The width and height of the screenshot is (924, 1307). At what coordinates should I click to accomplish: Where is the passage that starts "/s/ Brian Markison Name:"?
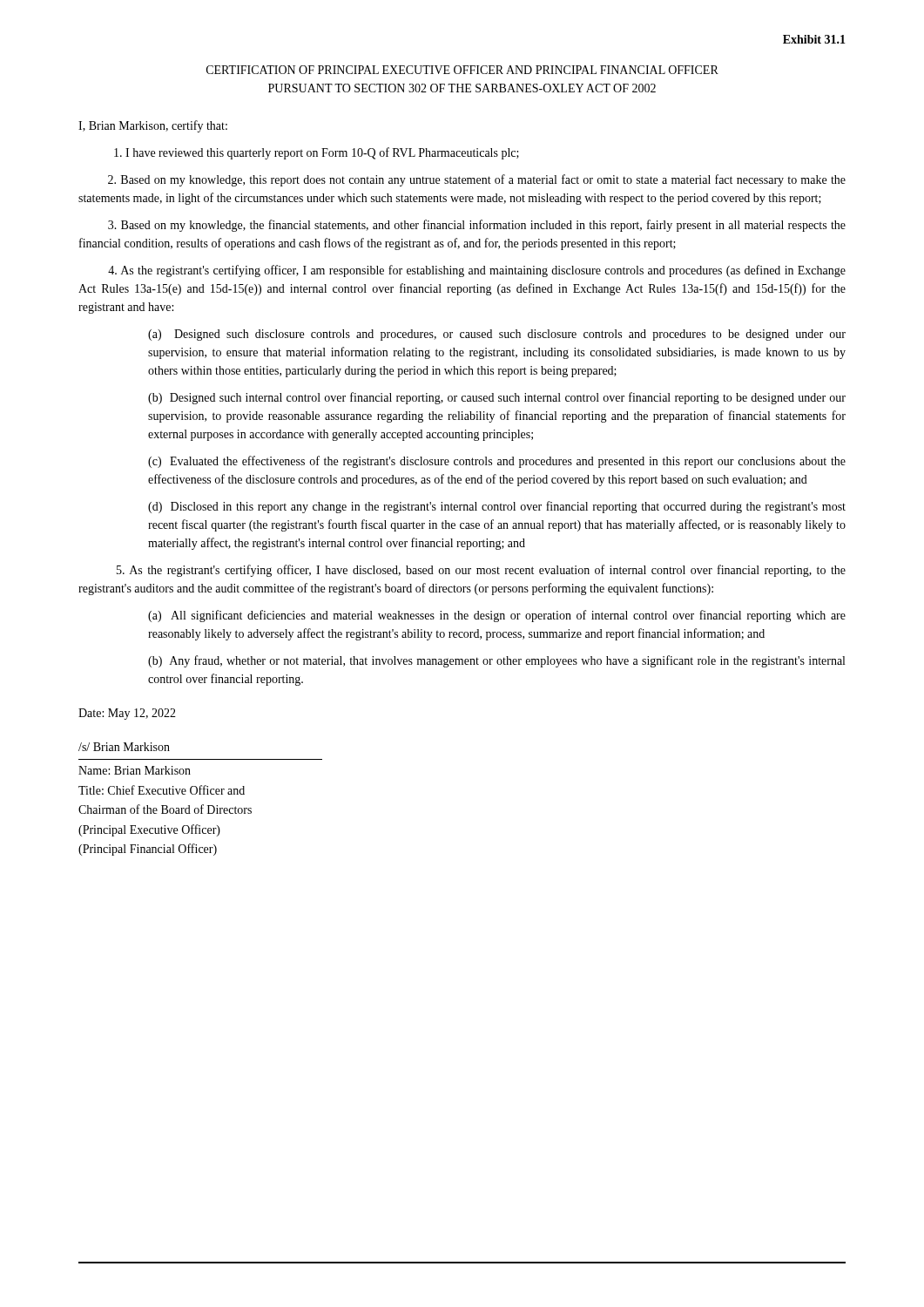click(x=200, y=798)
